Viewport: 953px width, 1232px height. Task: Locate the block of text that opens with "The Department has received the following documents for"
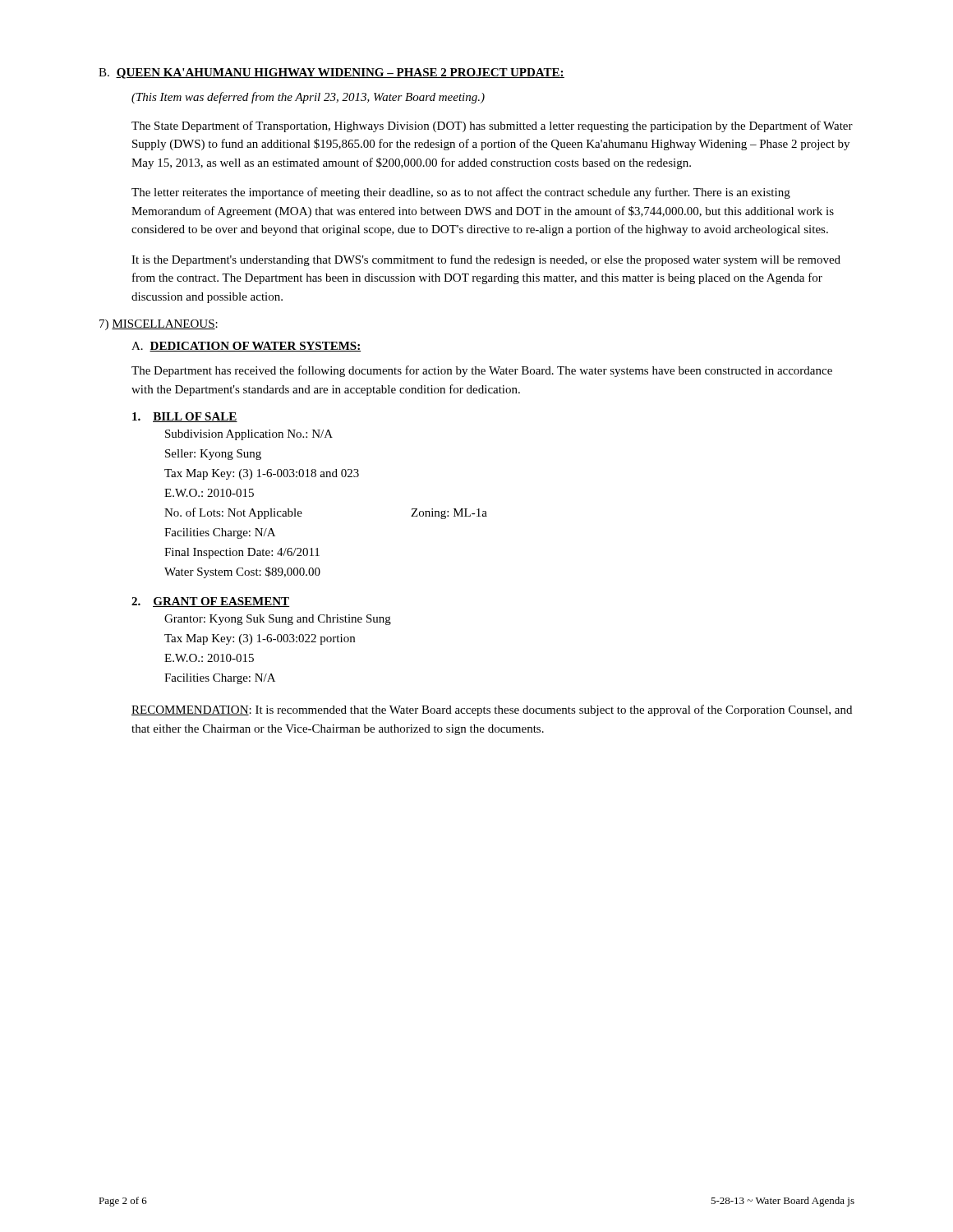(x=482, y=380)
